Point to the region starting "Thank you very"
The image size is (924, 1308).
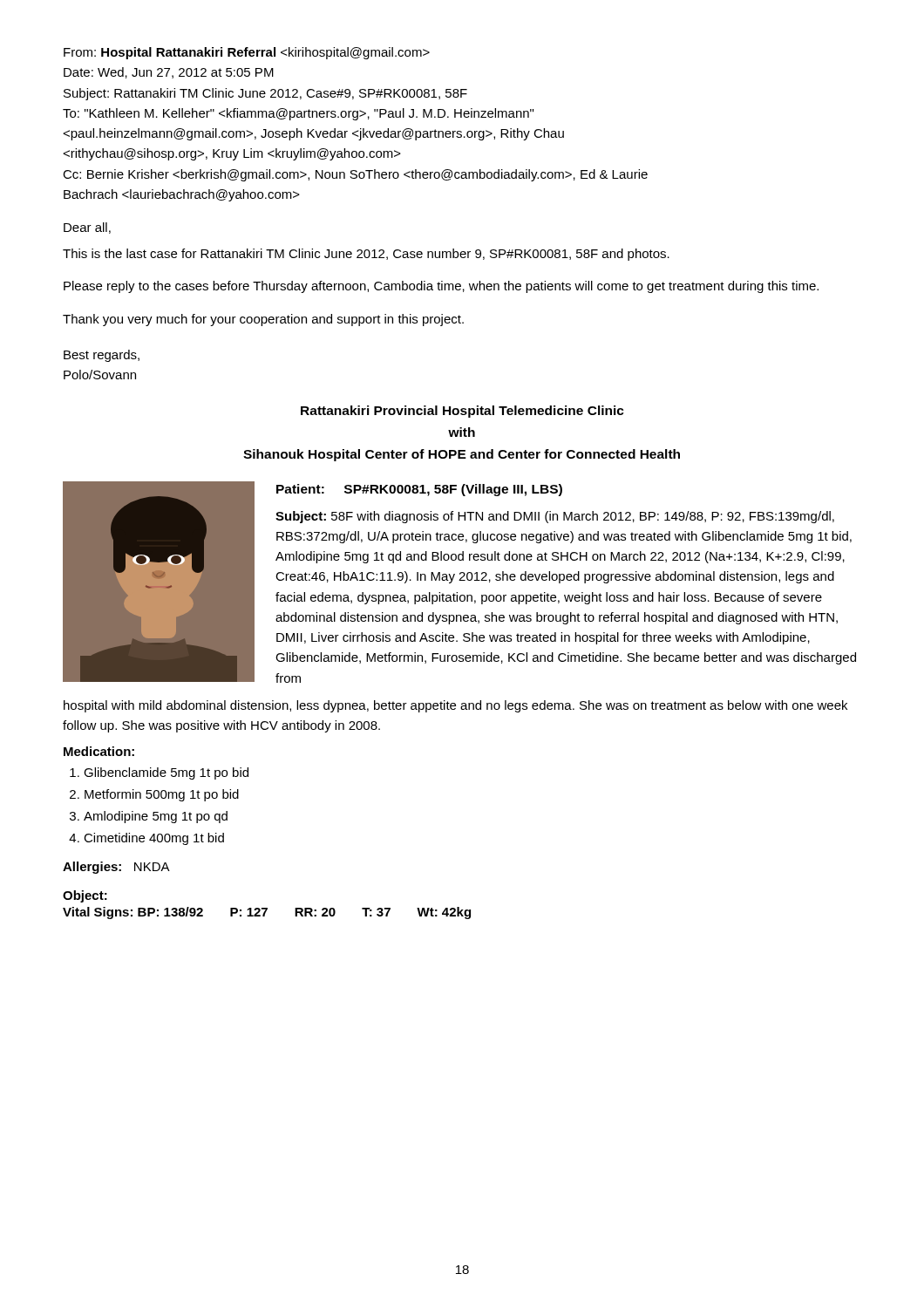click(x=264, y=318)
